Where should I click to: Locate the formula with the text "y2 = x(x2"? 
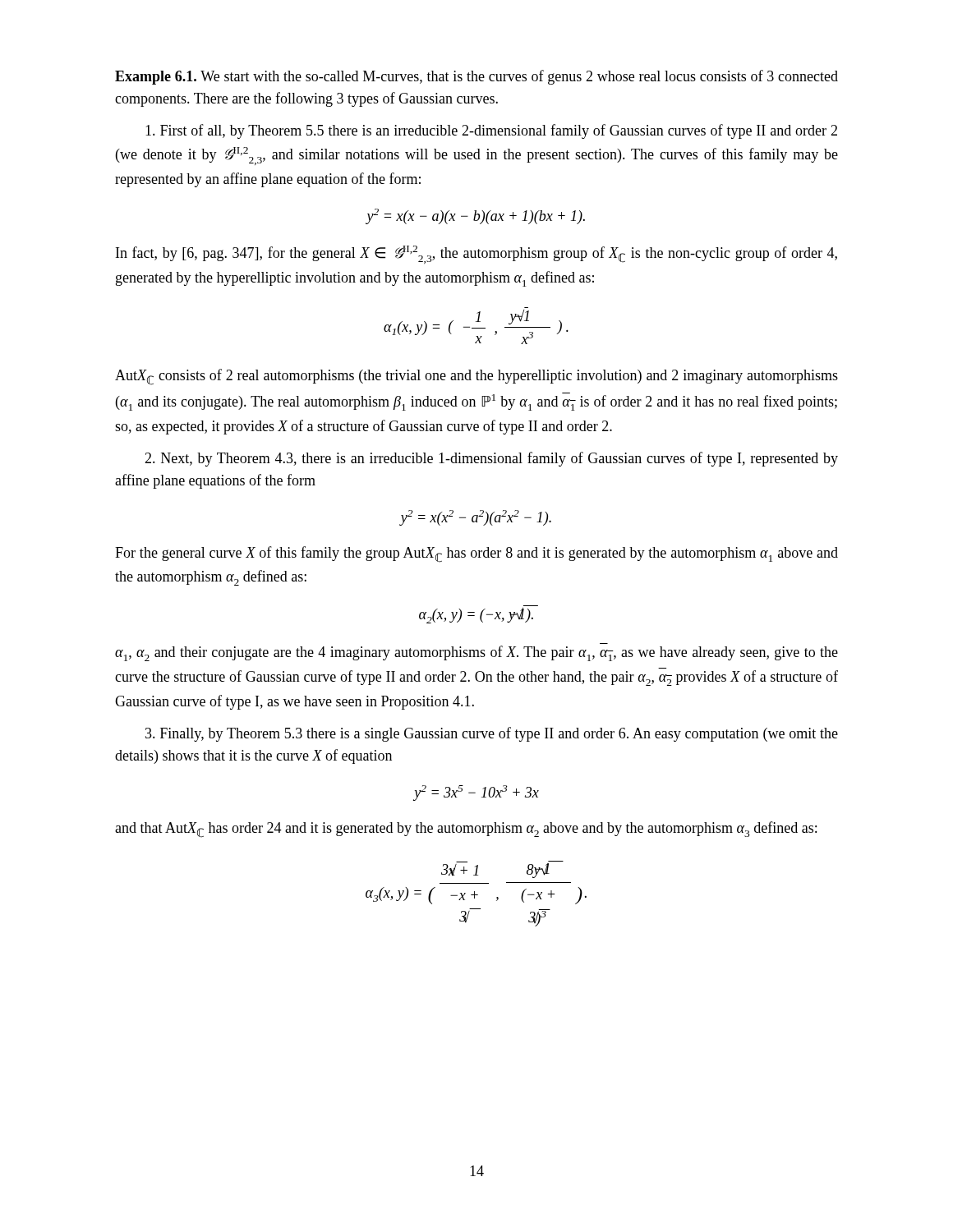(x=476, y=516)
